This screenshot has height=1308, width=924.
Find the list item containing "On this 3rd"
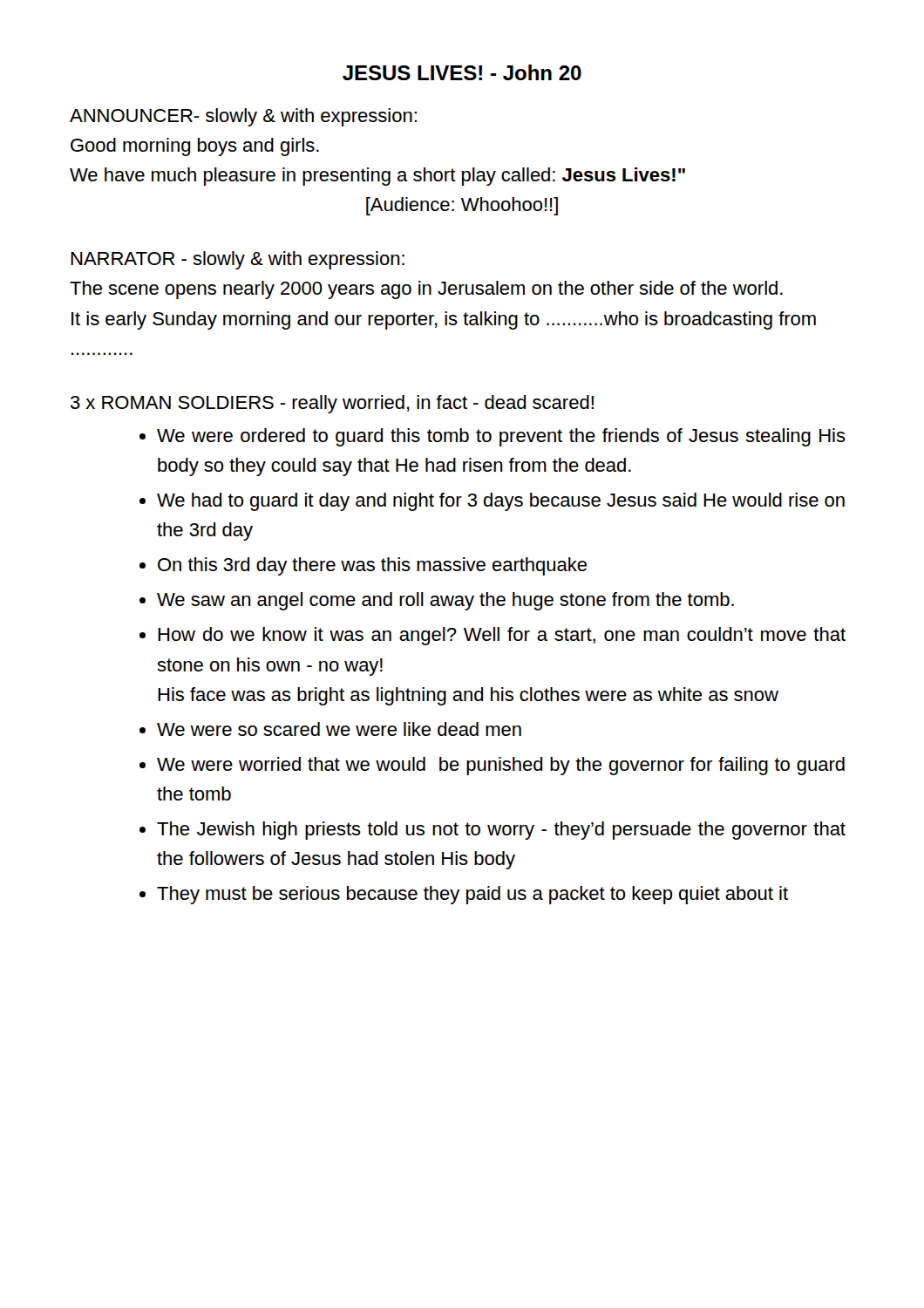point(372,565)
